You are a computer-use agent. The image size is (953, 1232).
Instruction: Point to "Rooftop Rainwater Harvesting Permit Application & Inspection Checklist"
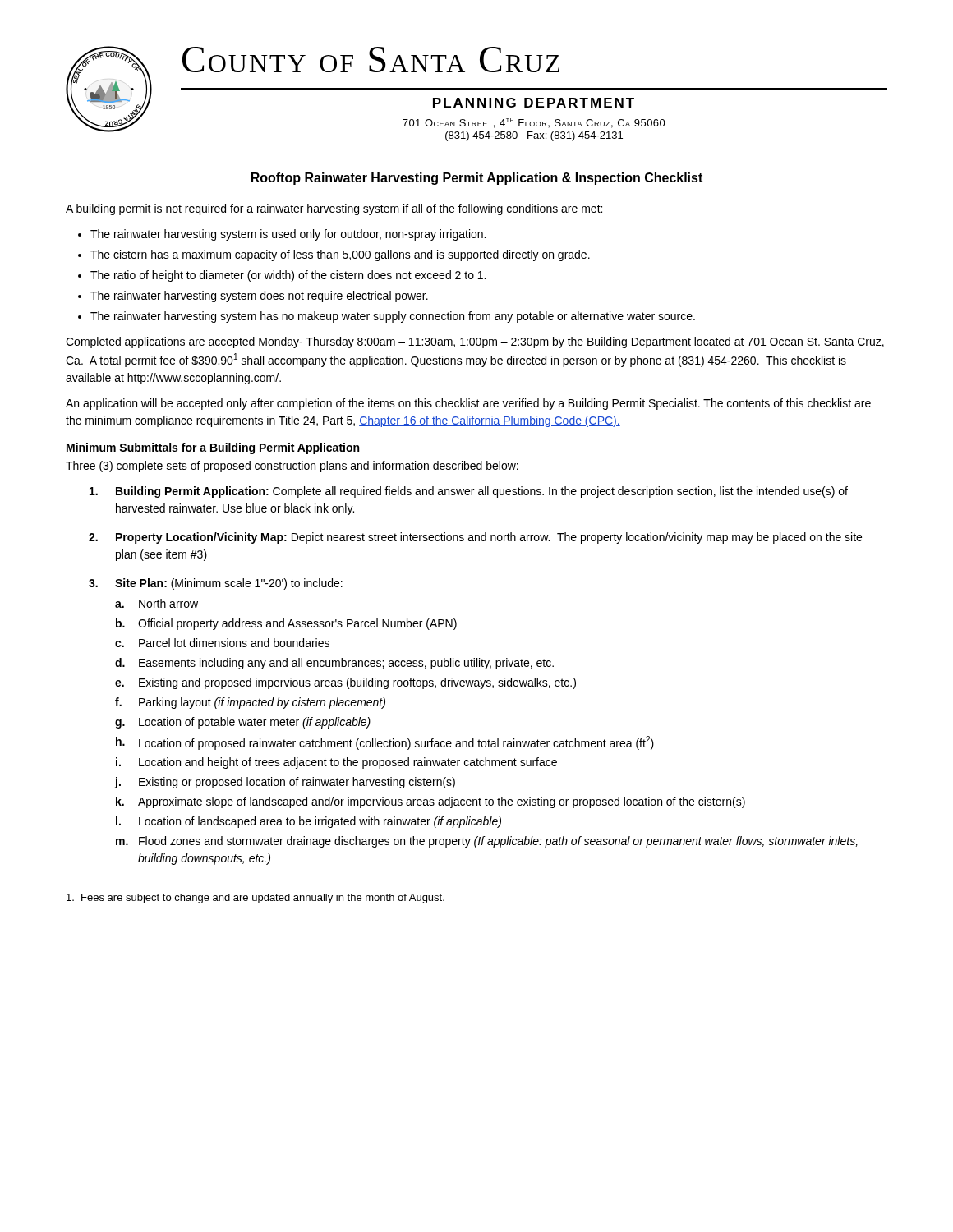click(x=476, y=178)
